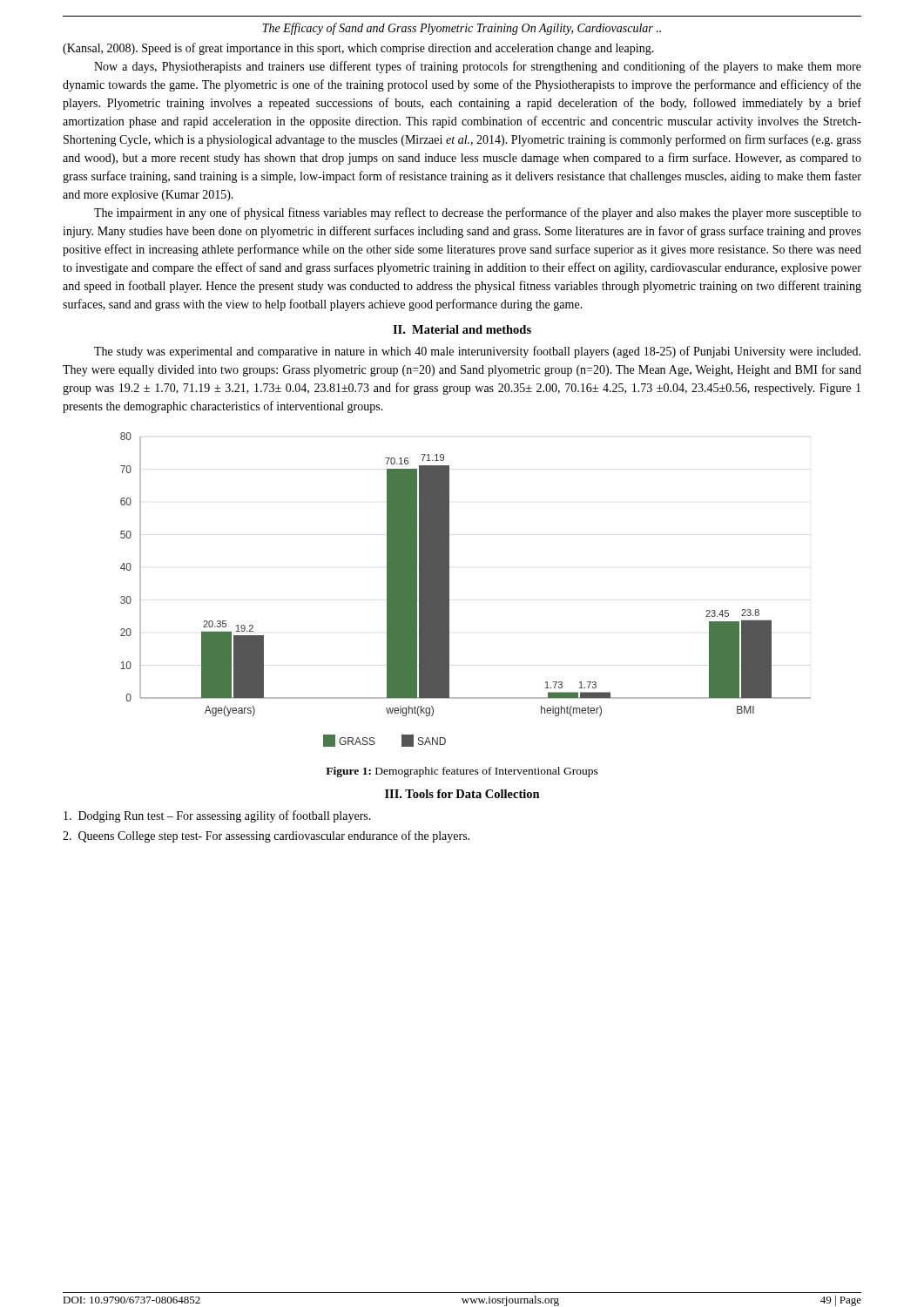The height and width of the screenshot is (1307, 924).
Task: Select the text starting "III. Tools for Data Collection"
Action: (x=462, y=794)
